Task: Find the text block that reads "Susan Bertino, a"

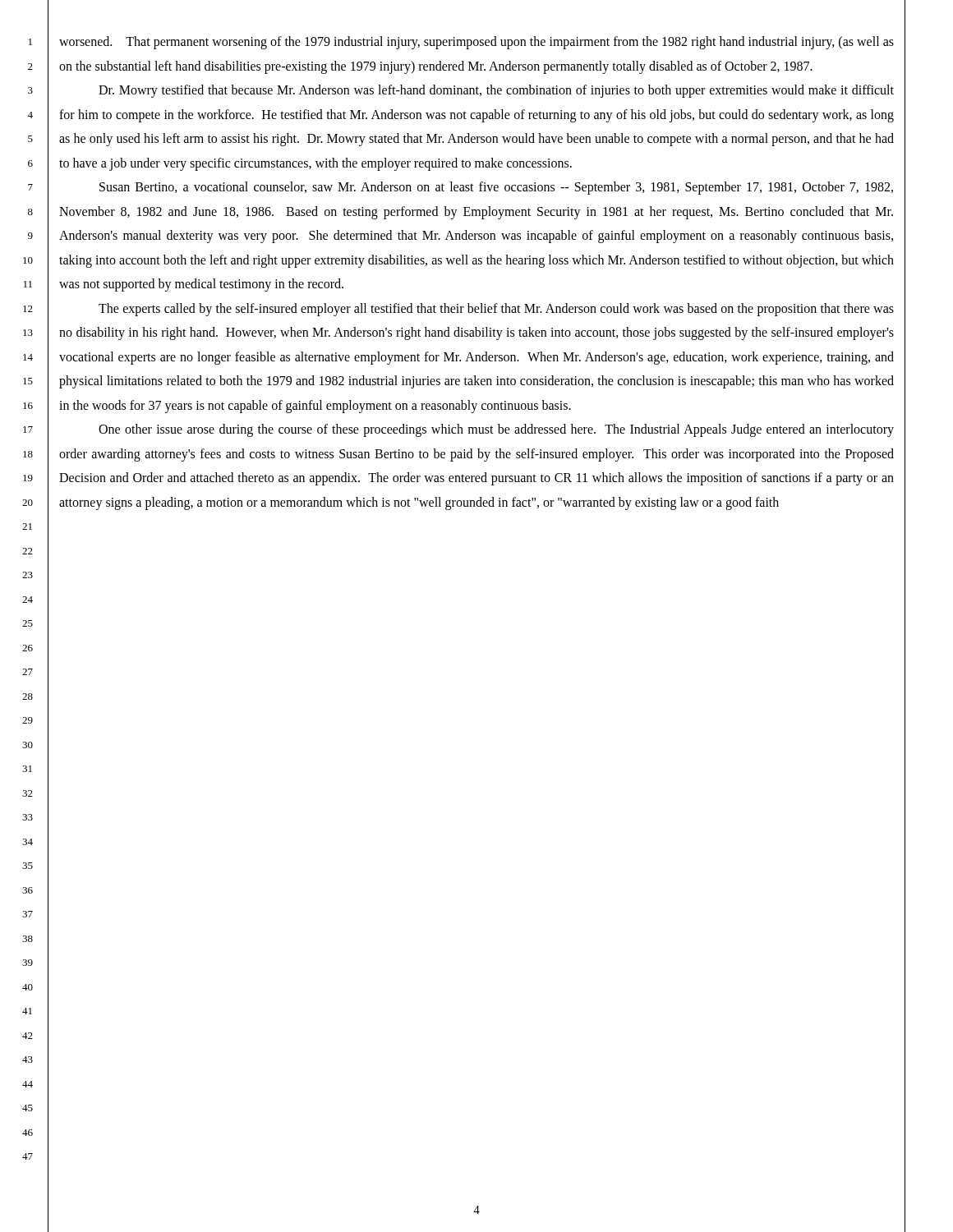Action: [x=476, y=235]
